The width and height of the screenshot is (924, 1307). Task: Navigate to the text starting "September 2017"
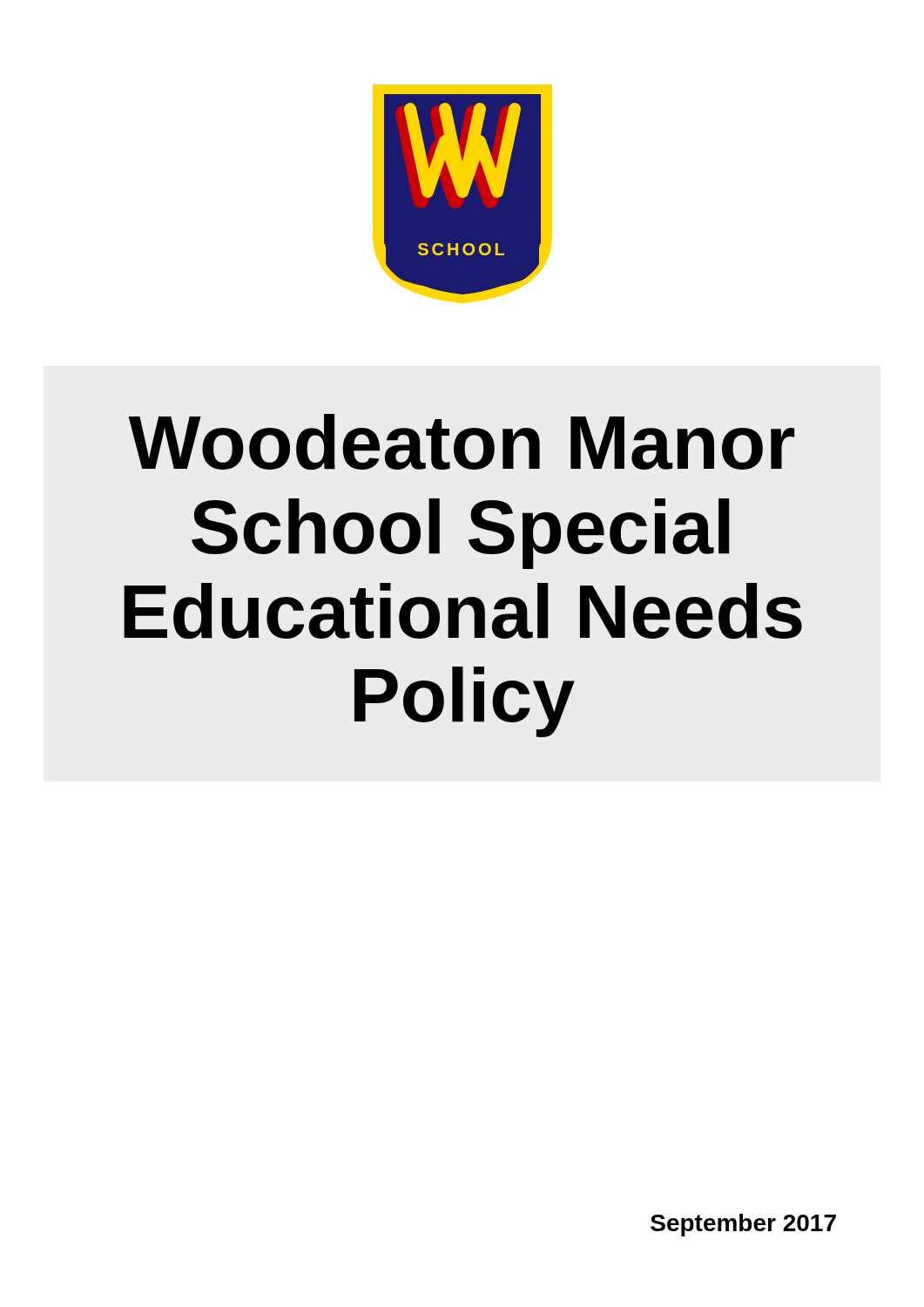(743, 1223)
